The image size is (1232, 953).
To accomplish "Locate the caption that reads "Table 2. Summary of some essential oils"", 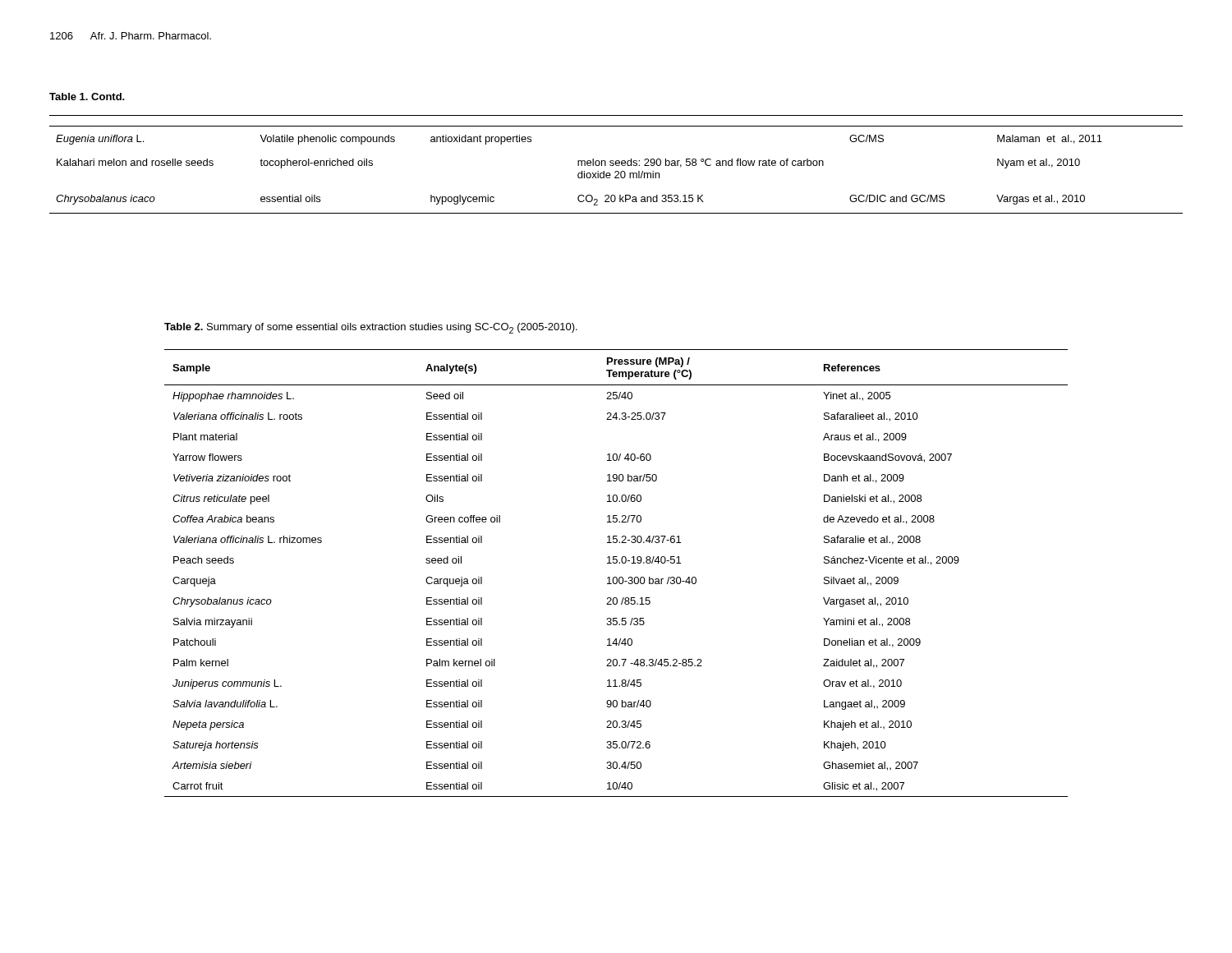I will [x=371, y=328].
